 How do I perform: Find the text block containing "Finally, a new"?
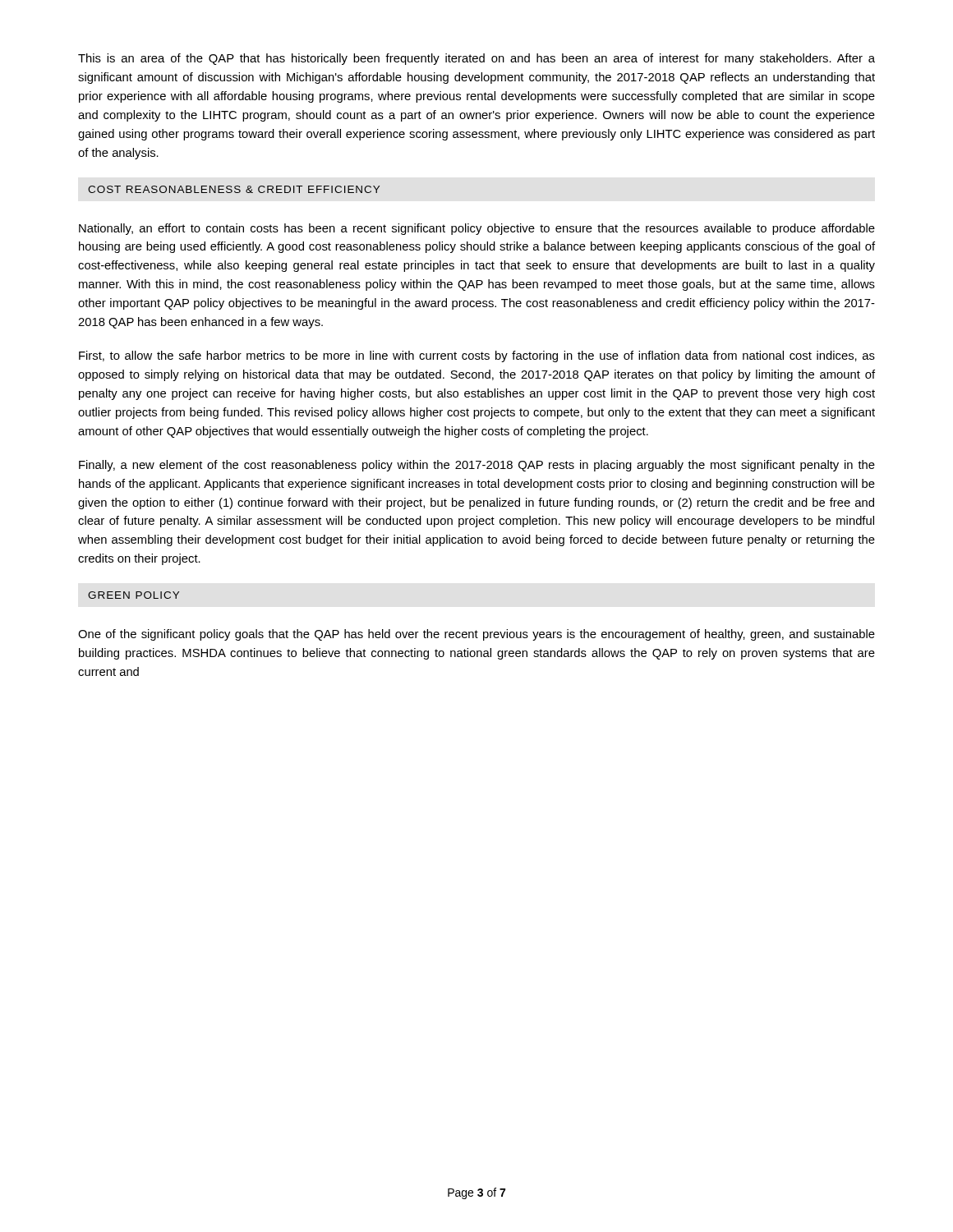pyautogui.click(x=476, y=512)
